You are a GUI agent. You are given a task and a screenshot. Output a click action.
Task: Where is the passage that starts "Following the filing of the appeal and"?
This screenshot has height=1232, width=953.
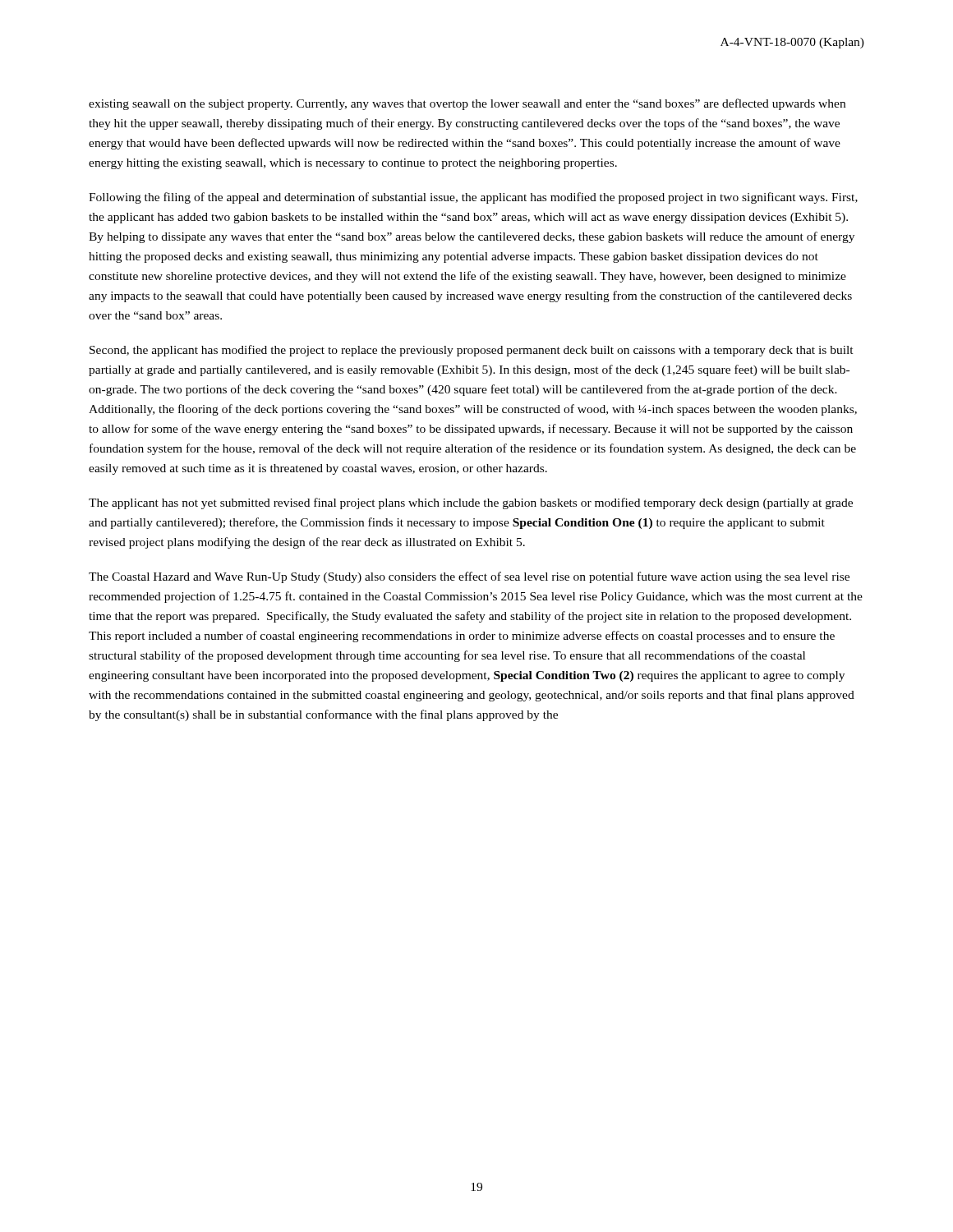click(473, 256)
